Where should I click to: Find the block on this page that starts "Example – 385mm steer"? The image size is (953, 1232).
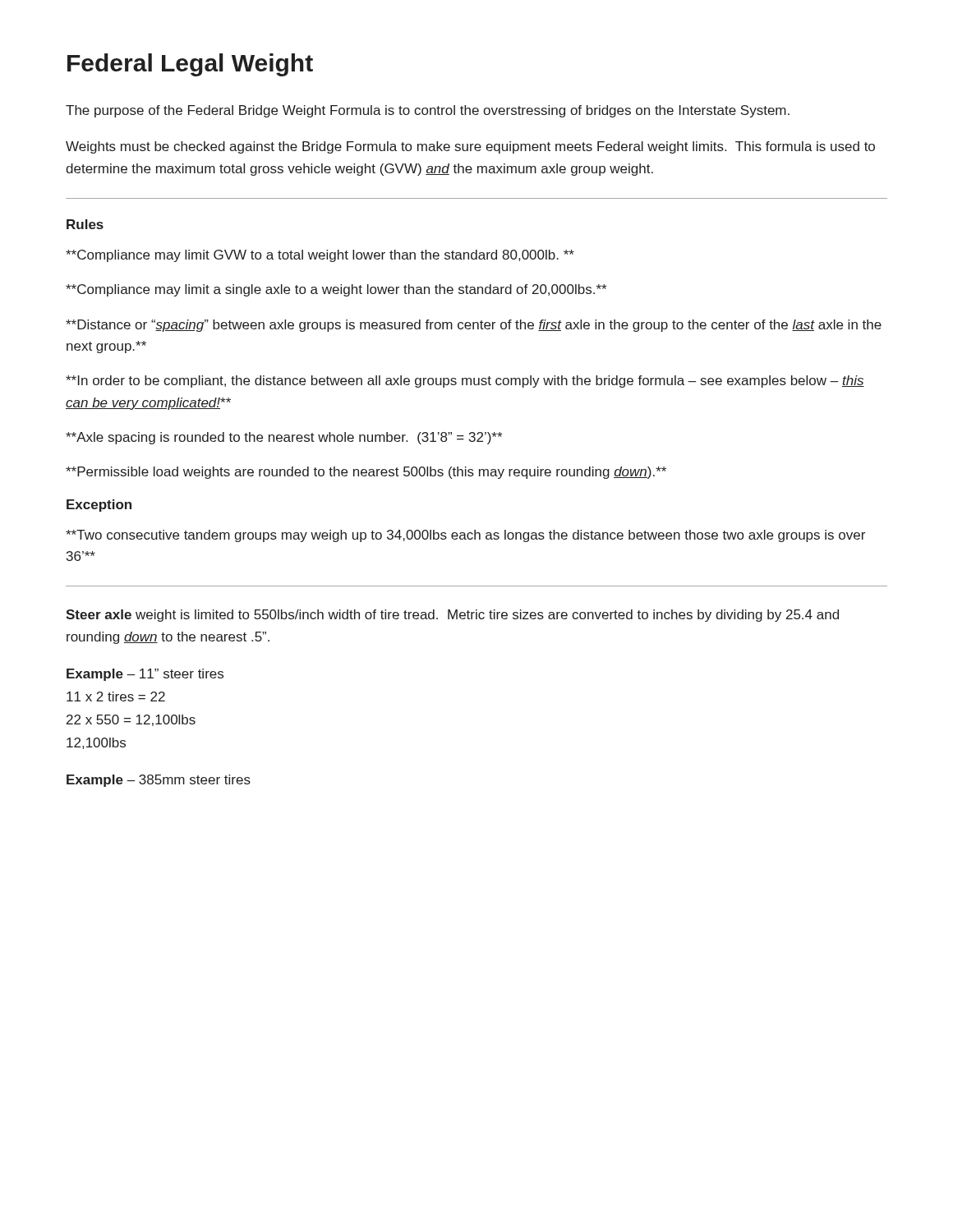pos(158,780)
